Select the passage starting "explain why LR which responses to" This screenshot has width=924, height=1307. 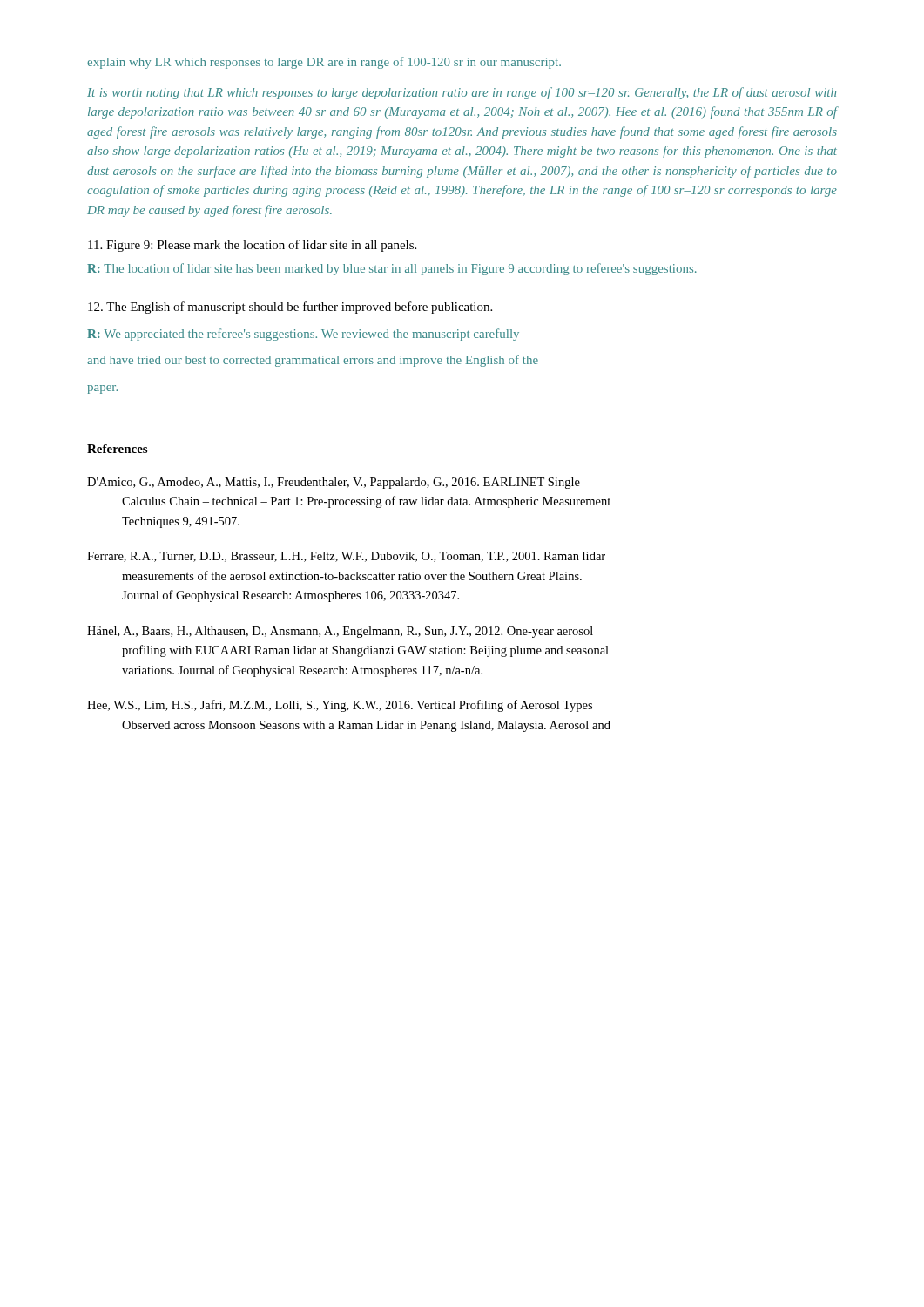pos(324,62)
